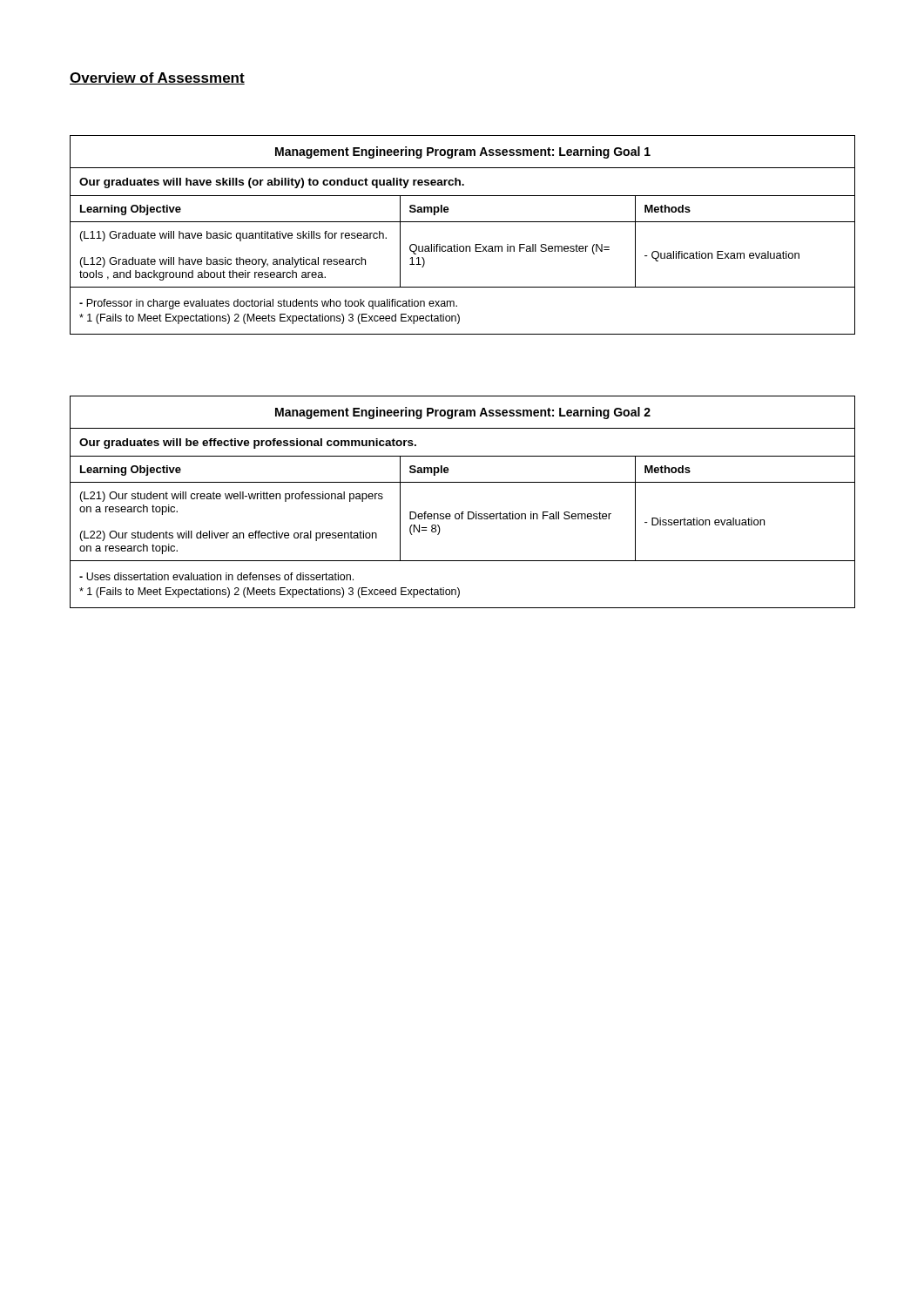
Task: Select the table that reads "Defense of Dissertation in Fall"
Action: 462,502
